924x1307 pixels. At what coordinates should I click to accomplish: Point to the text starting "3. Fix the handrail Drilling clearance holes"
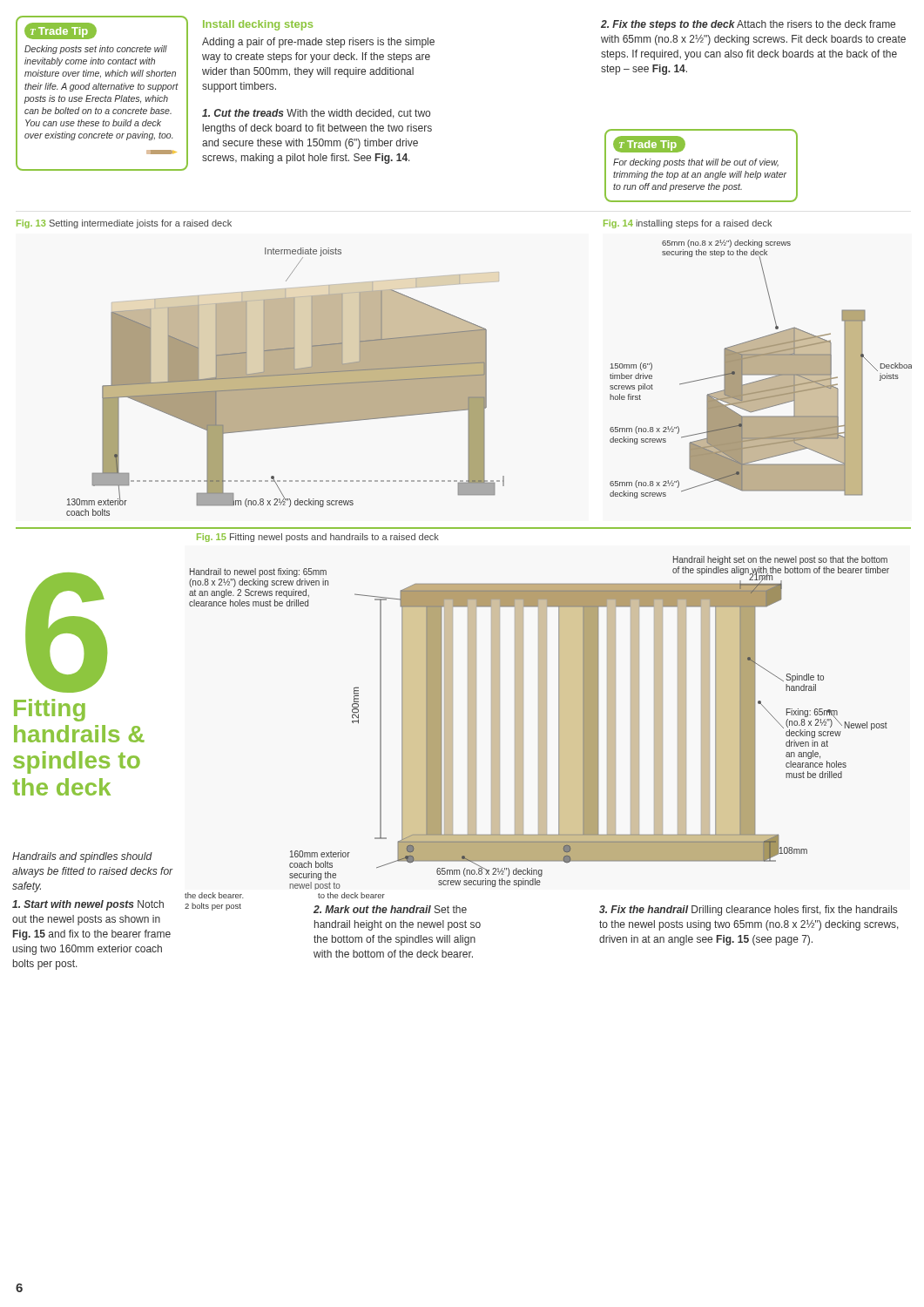pyautogui.click(x=749, y=925)
